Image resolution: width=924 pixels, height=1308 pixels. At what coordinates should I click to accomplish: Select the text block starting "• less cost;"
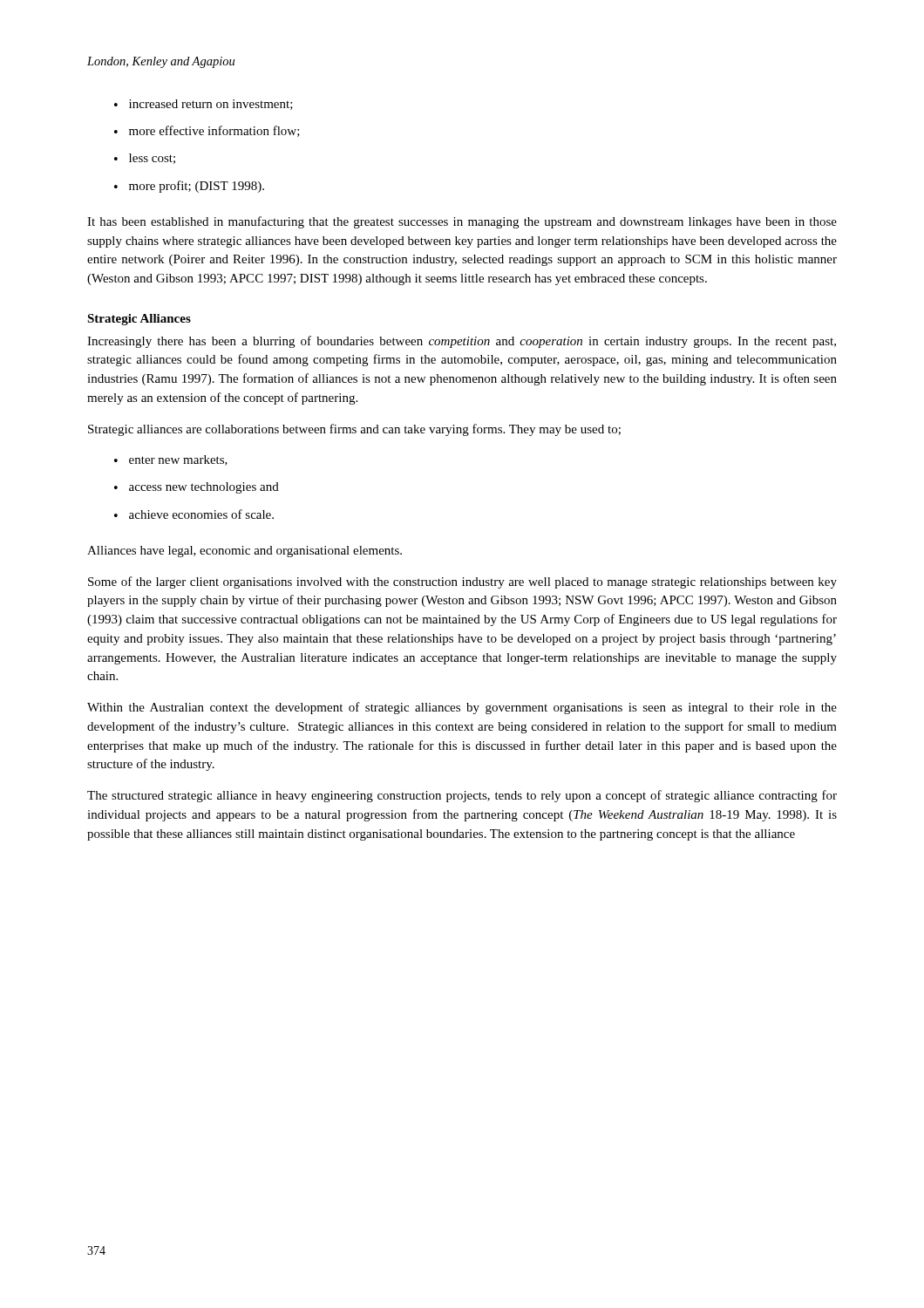click(145, 159)
